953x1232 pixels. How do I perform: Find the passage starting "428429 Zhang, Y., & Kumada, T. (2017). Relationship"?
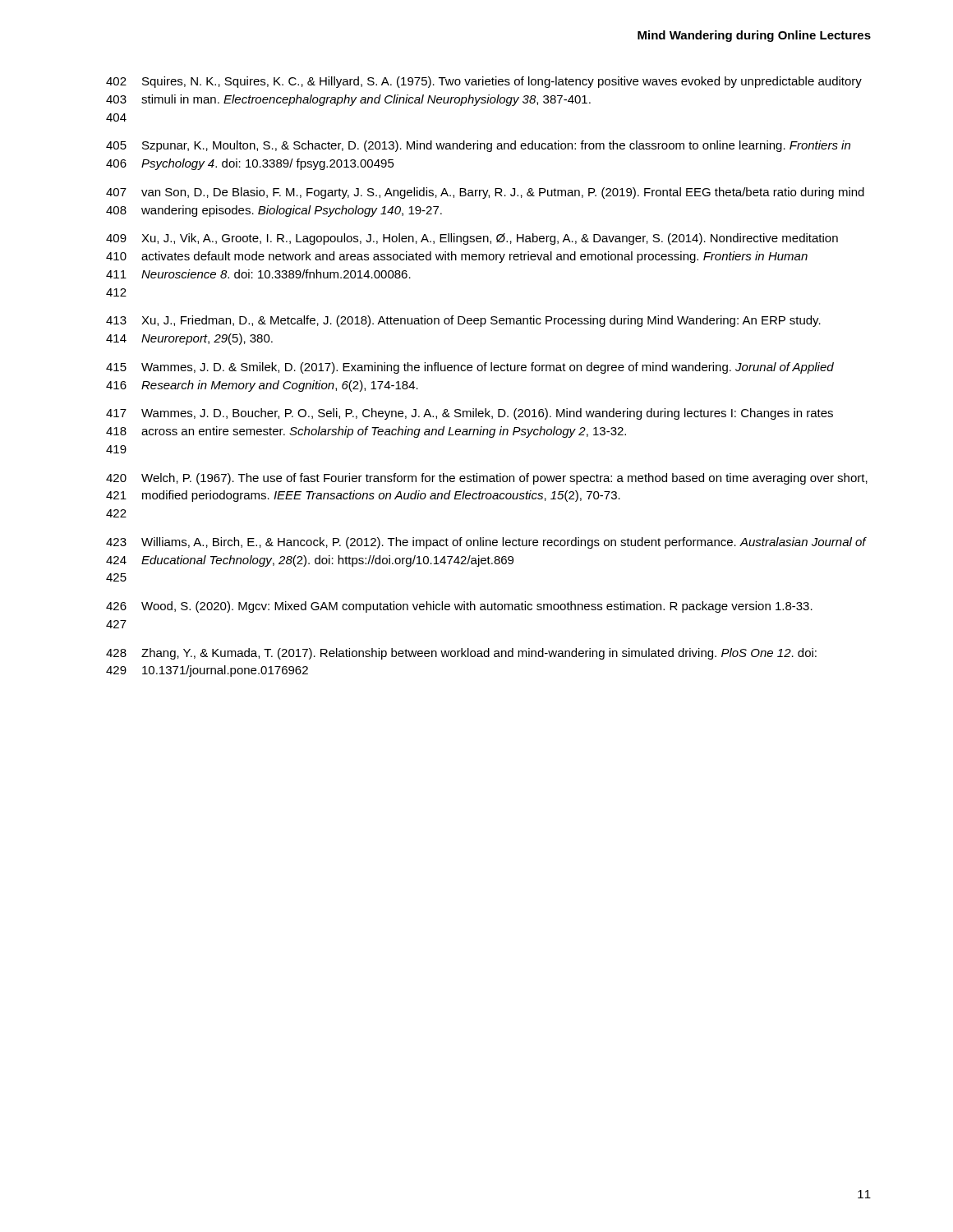(x=476, y=661)
